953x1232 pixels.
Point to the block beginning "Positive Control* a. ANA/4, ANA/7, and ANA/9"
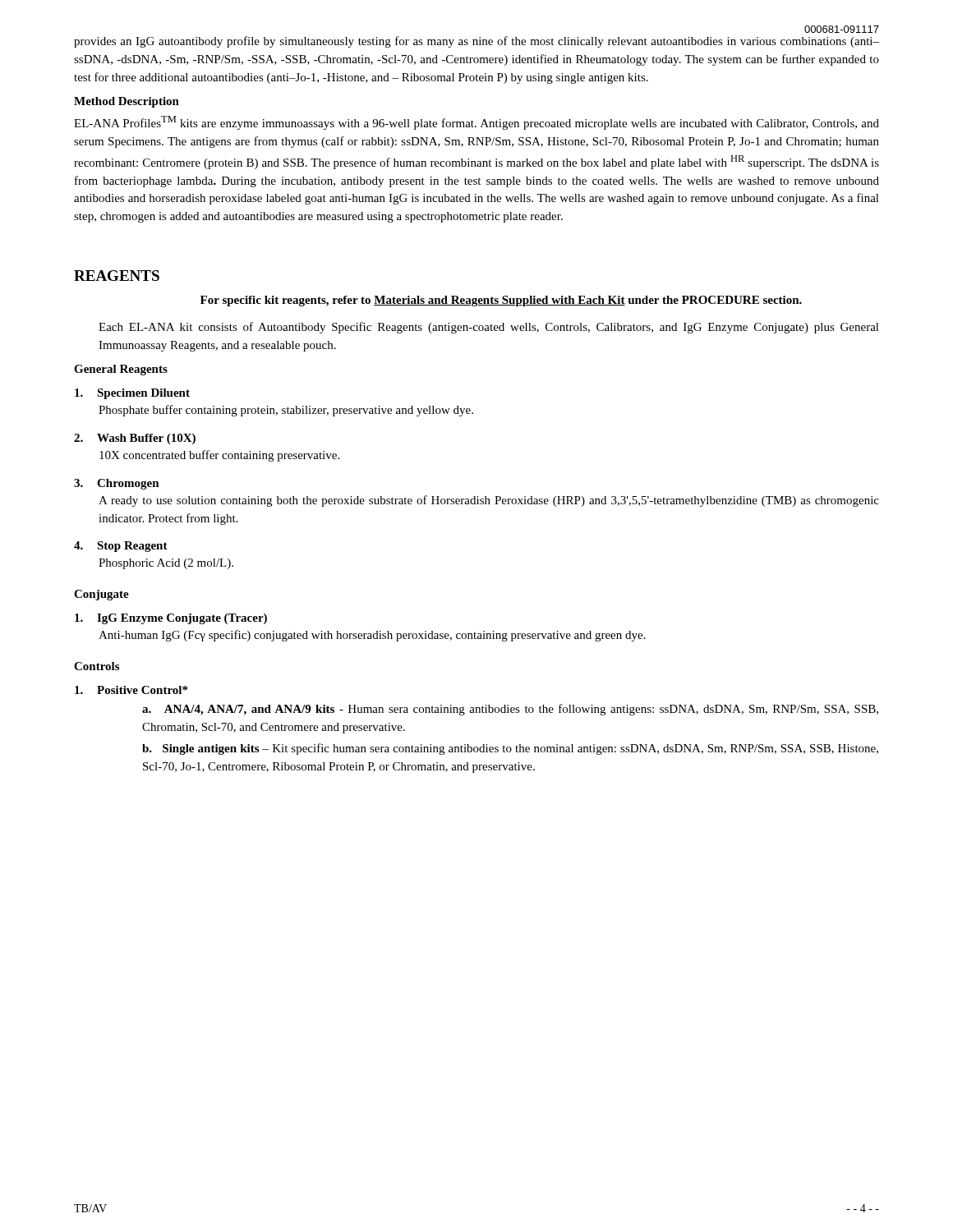(x=131, y=690)
